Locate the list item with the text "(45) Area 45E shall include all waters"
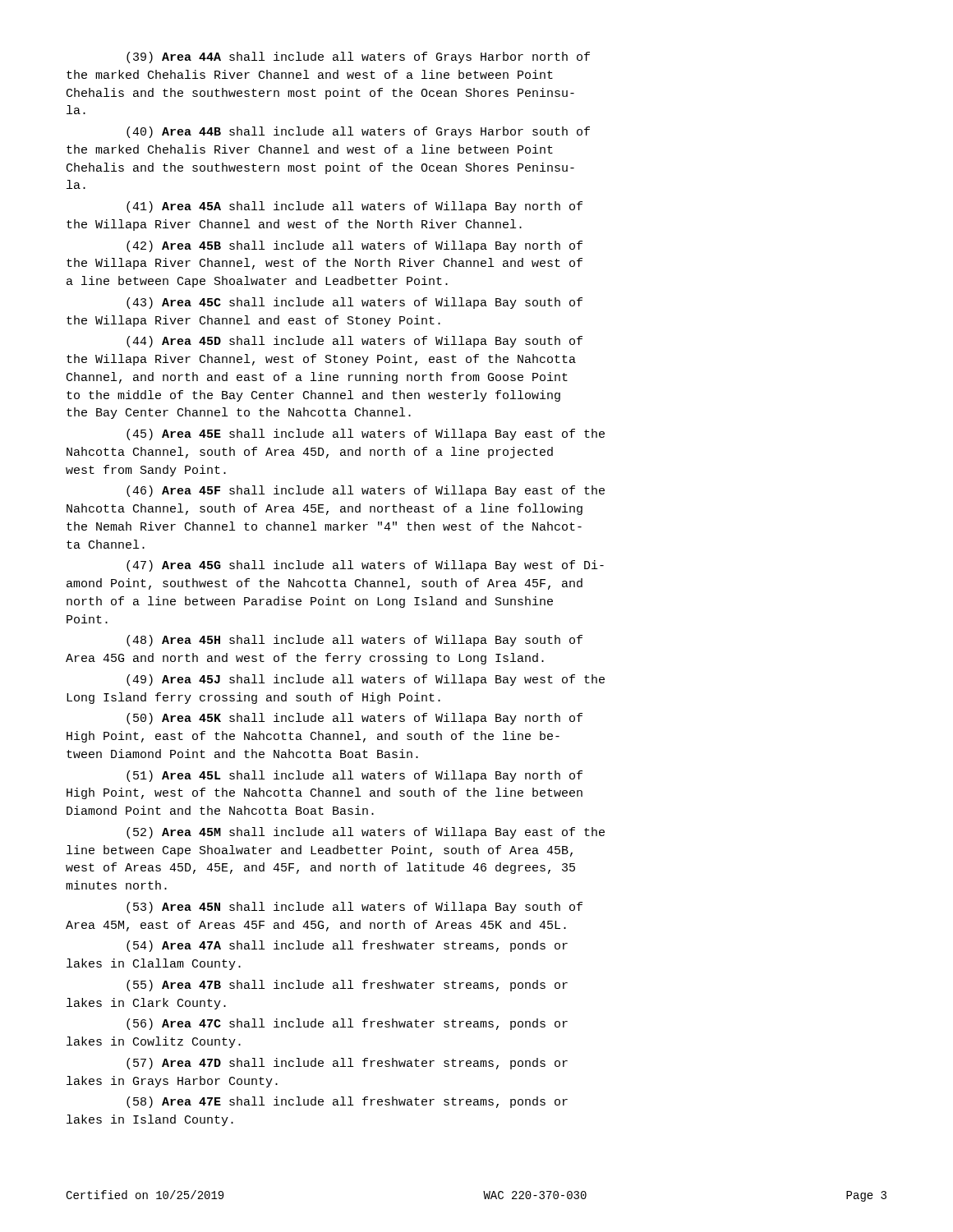This screenshot has width=953, height=1232. 336,453
